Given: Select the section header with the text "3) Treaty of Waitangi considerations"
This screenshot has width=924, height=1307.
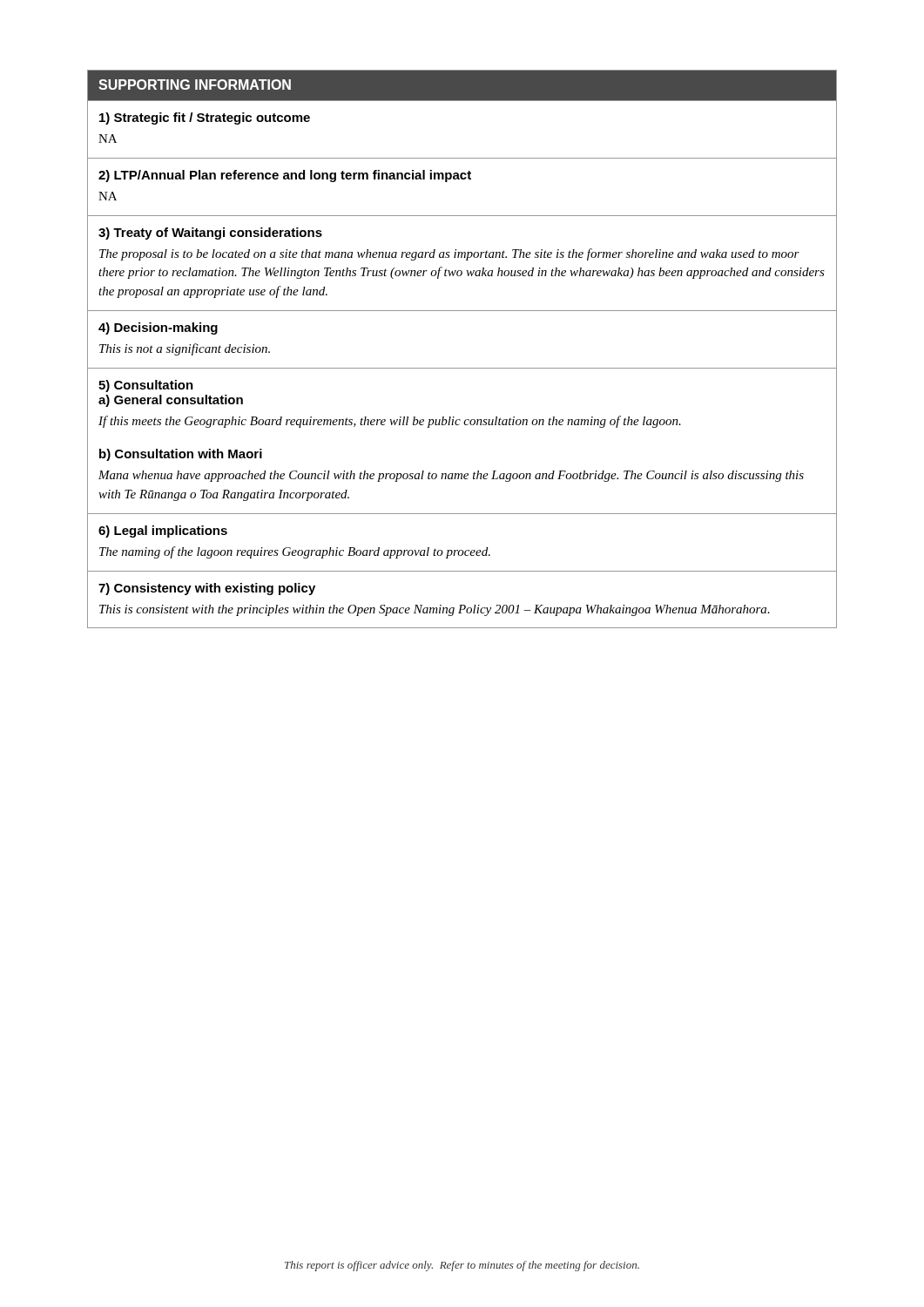Looking at the screenshot, I should (210, 232).
